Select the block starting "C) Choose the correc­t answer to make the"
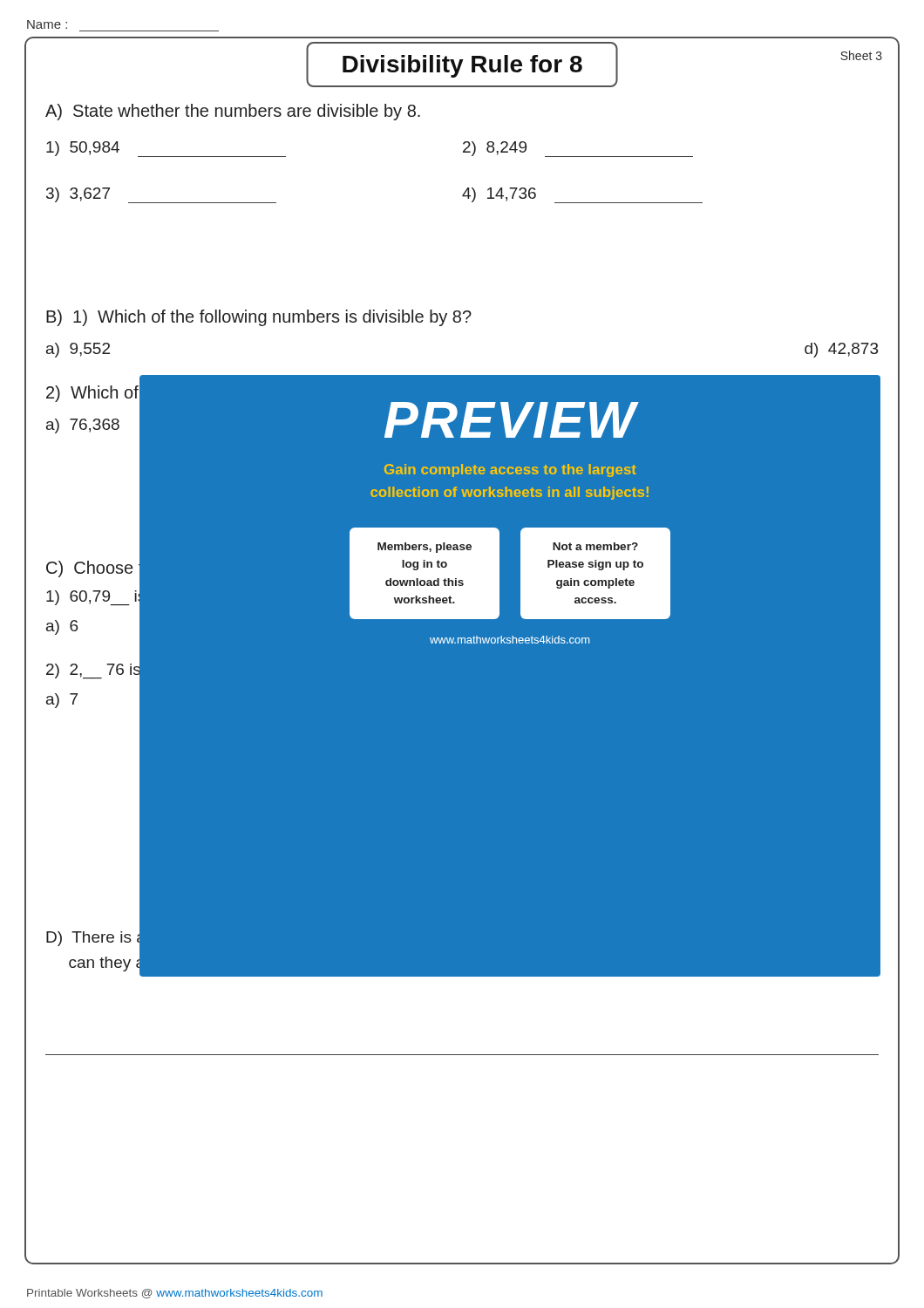Image resolution: width=924 pixels, height=1308 pixels. point(92,567)
